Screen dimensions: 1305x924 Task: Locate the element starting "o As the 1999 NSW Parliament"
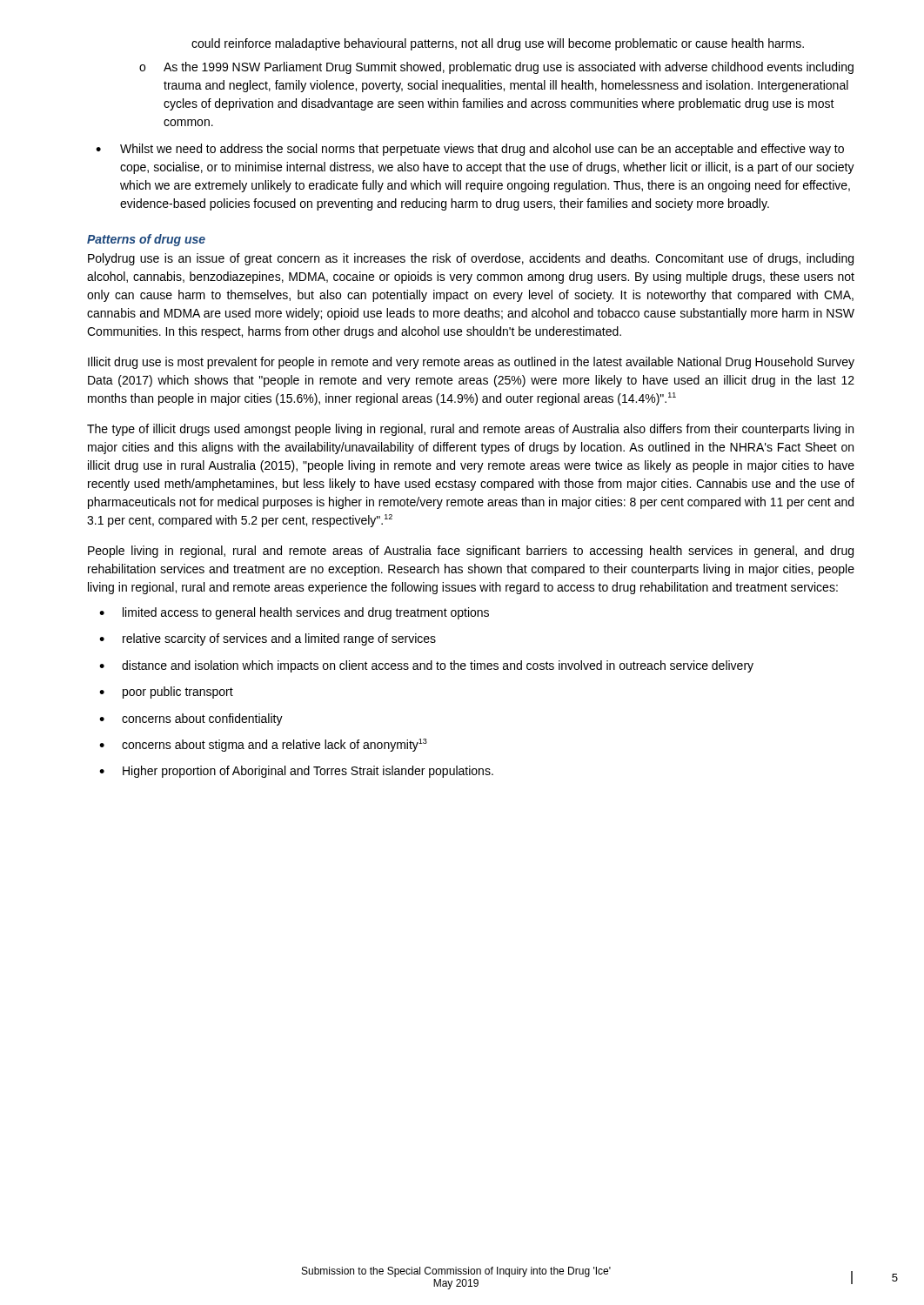point(497,95)
